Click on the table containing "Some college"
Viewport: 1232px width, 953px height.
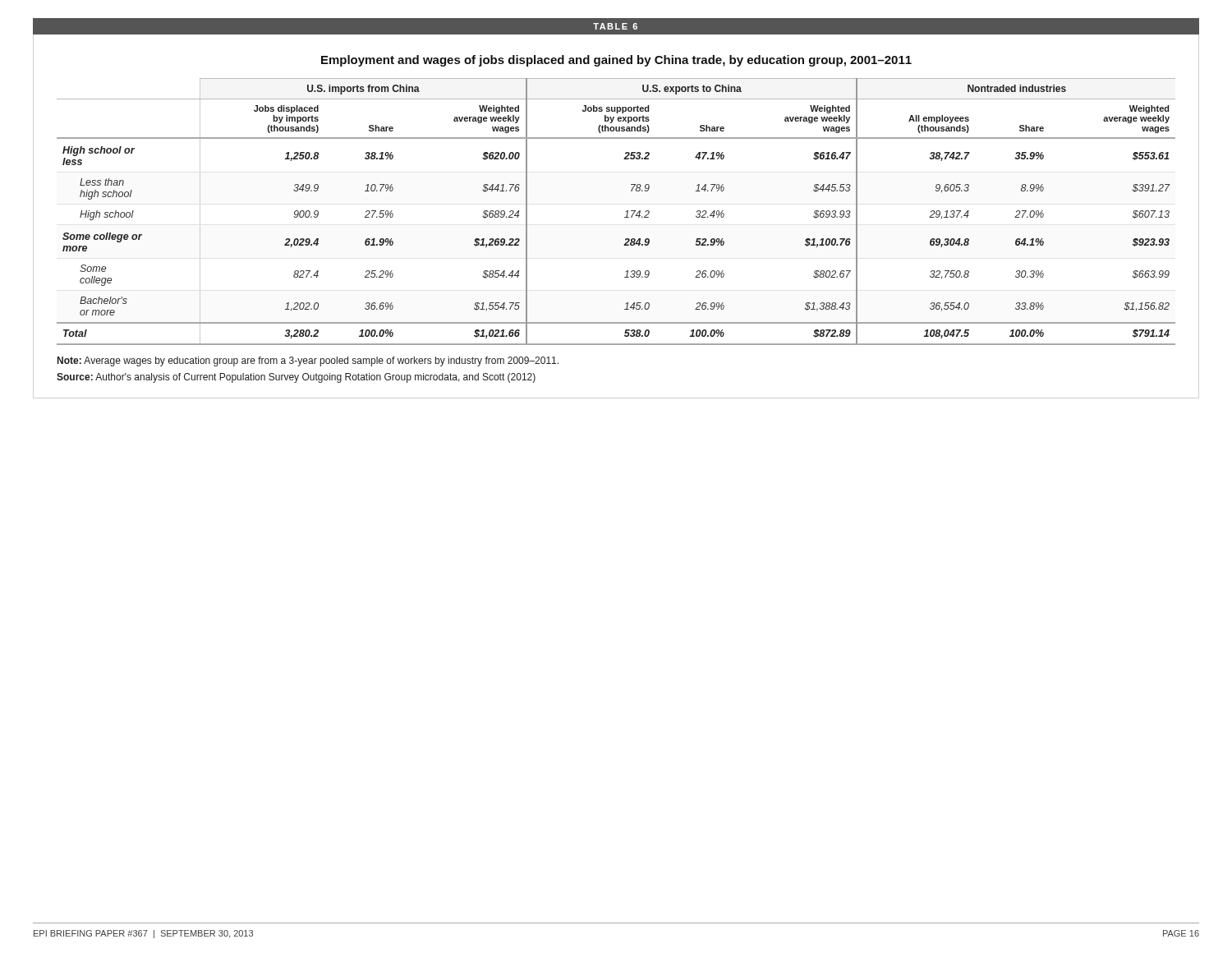(x=616, y=212)
